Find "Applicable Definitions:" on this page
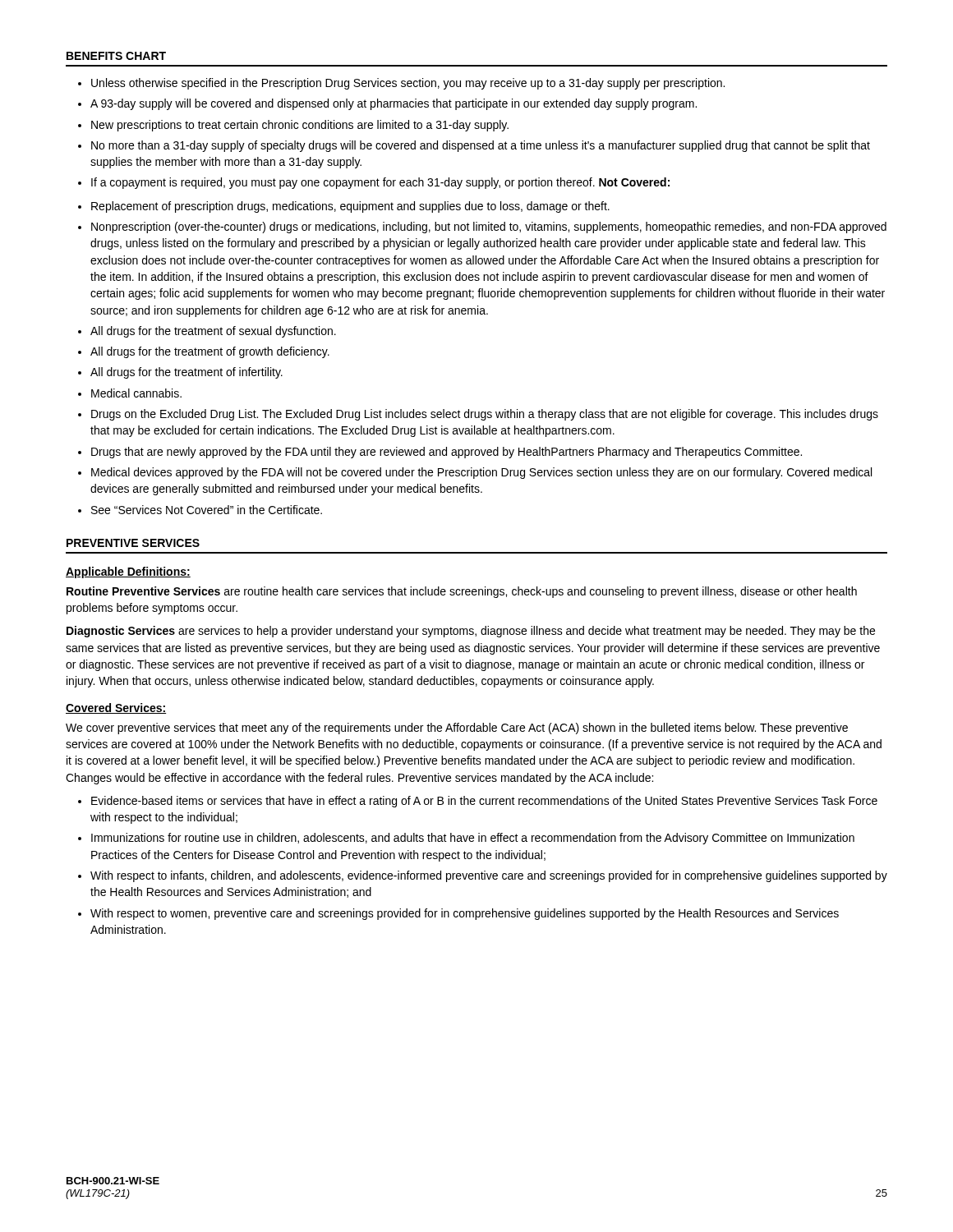953x1232 pixels. pyautogui.click(x=128, y=572)
